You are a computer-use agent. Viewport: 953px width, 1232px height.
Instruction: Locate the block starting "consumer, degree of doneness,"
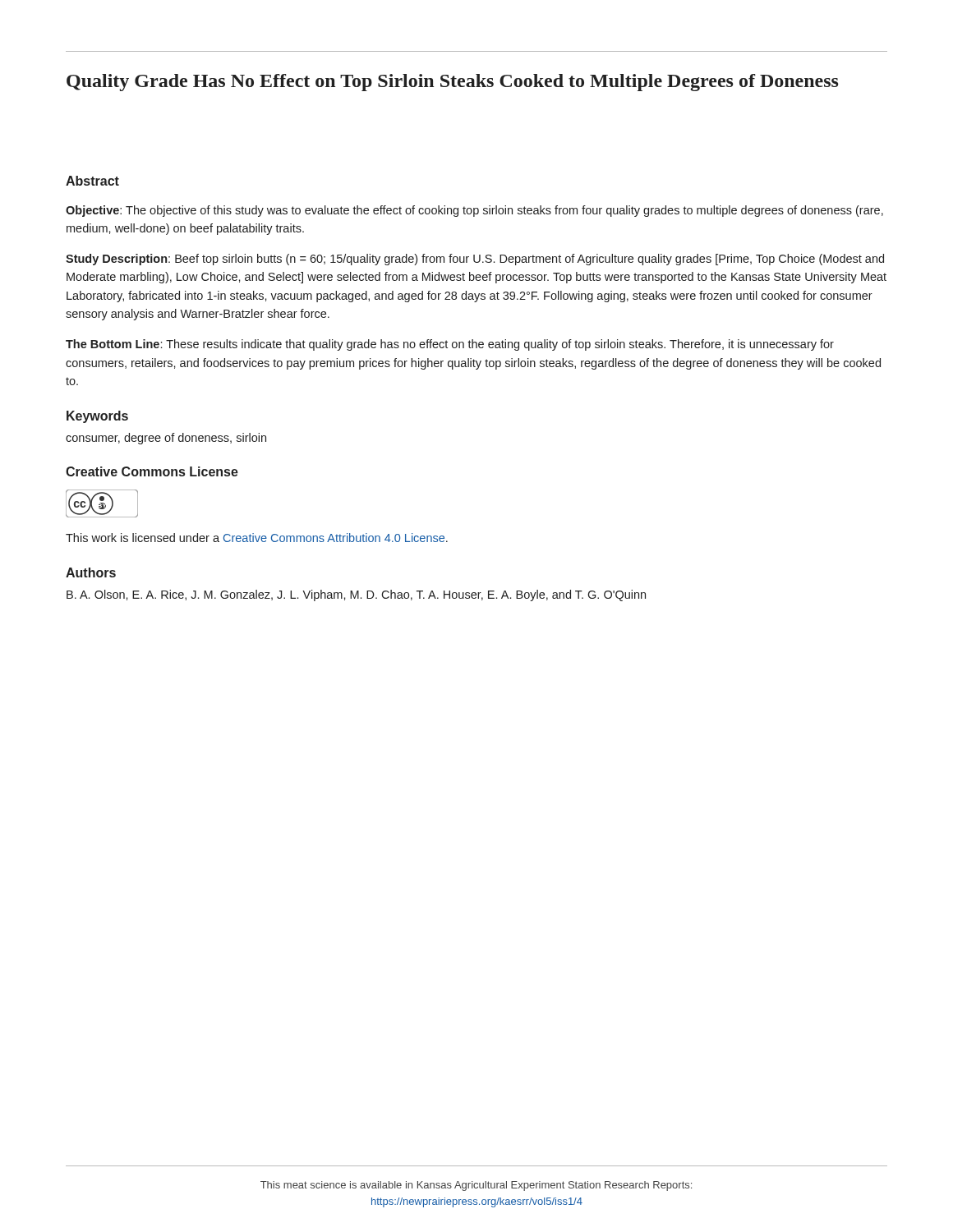[166, 439]
